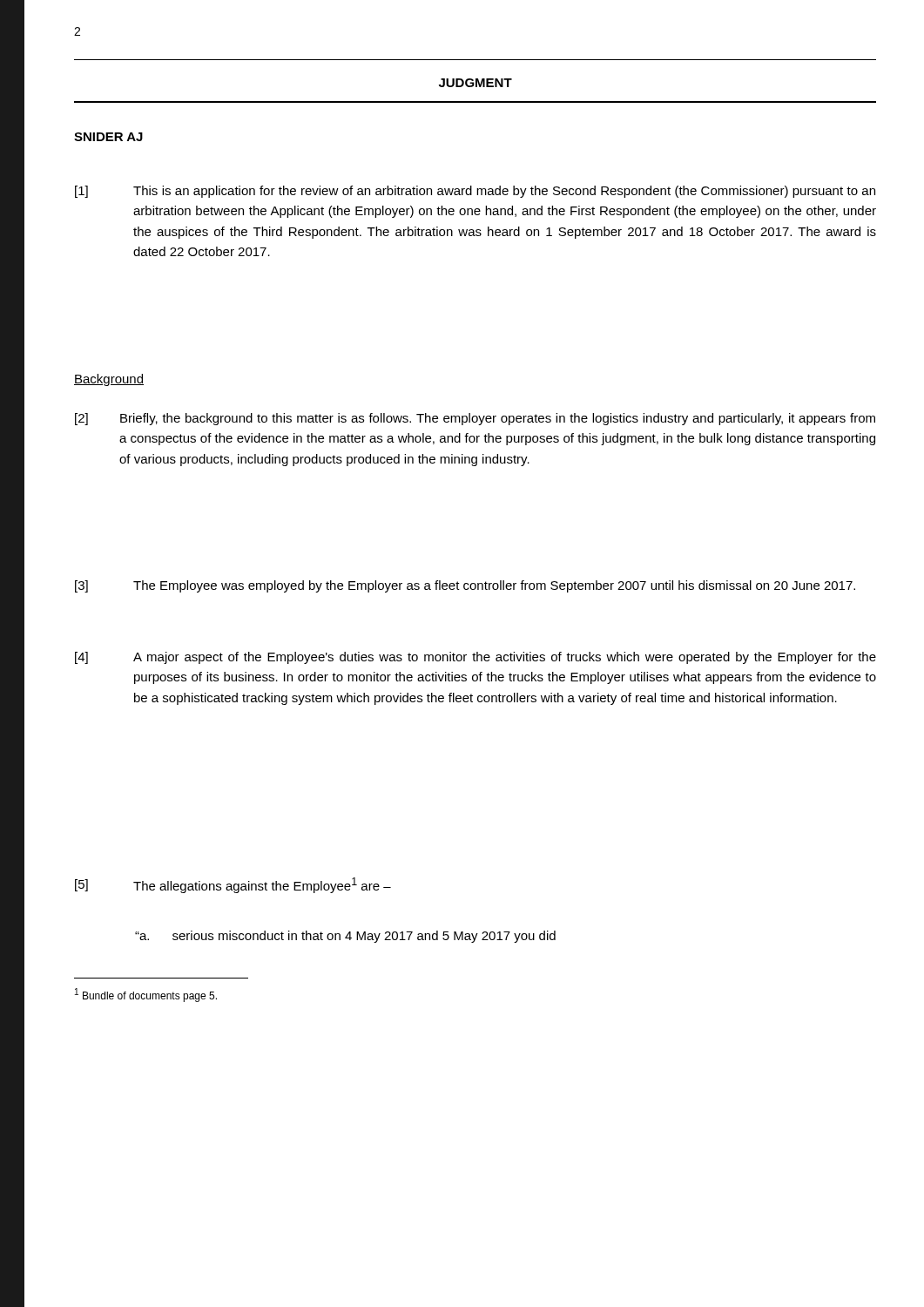Navigate to the passage starting "[2]Briefly, the background to this matter is"
The height and width of the screenshot is (1307, 924).
click(x=475, y=438)
